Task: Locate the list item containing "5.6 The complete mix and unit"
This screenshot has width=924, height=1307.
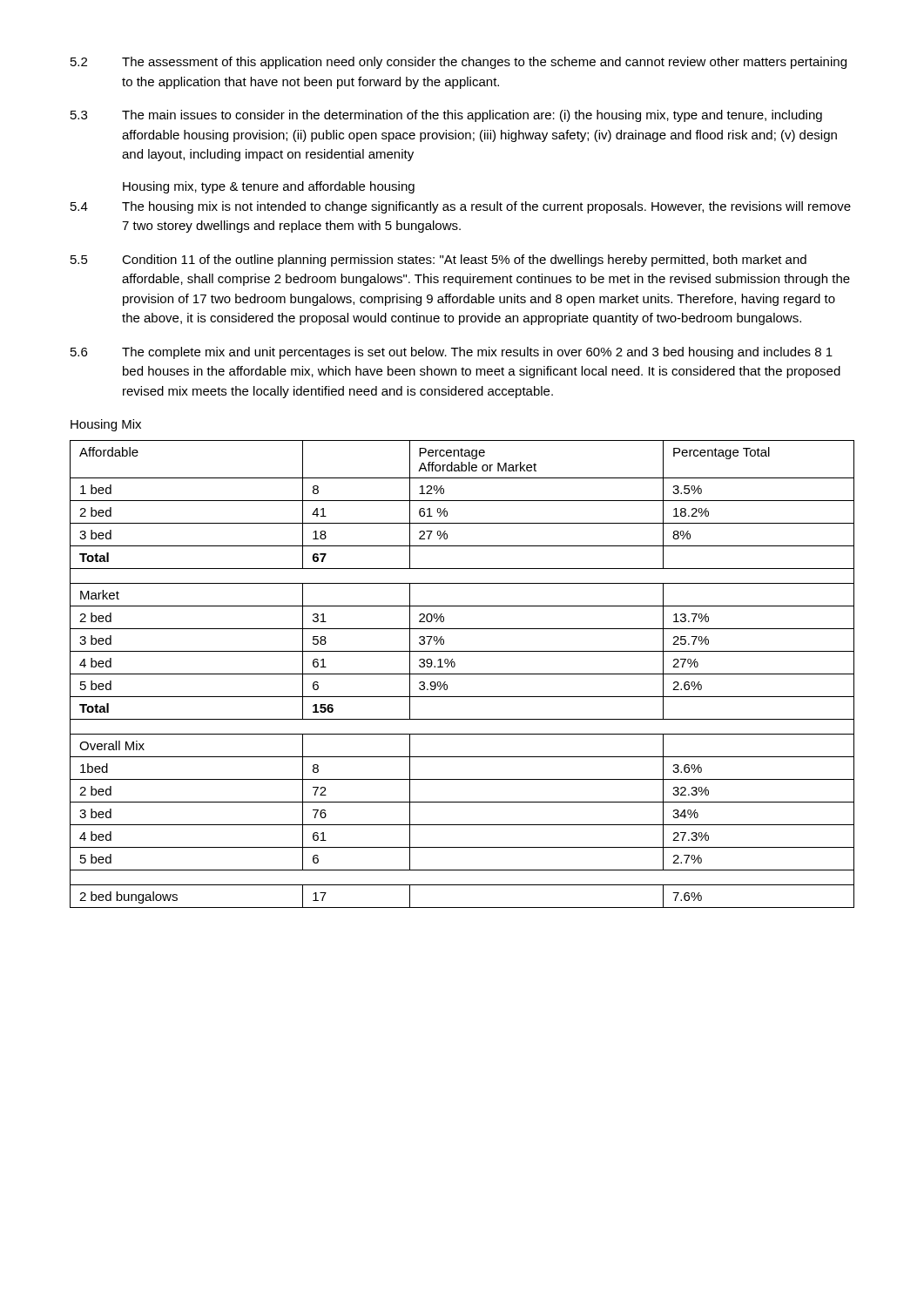Action: tap(462, 371)
